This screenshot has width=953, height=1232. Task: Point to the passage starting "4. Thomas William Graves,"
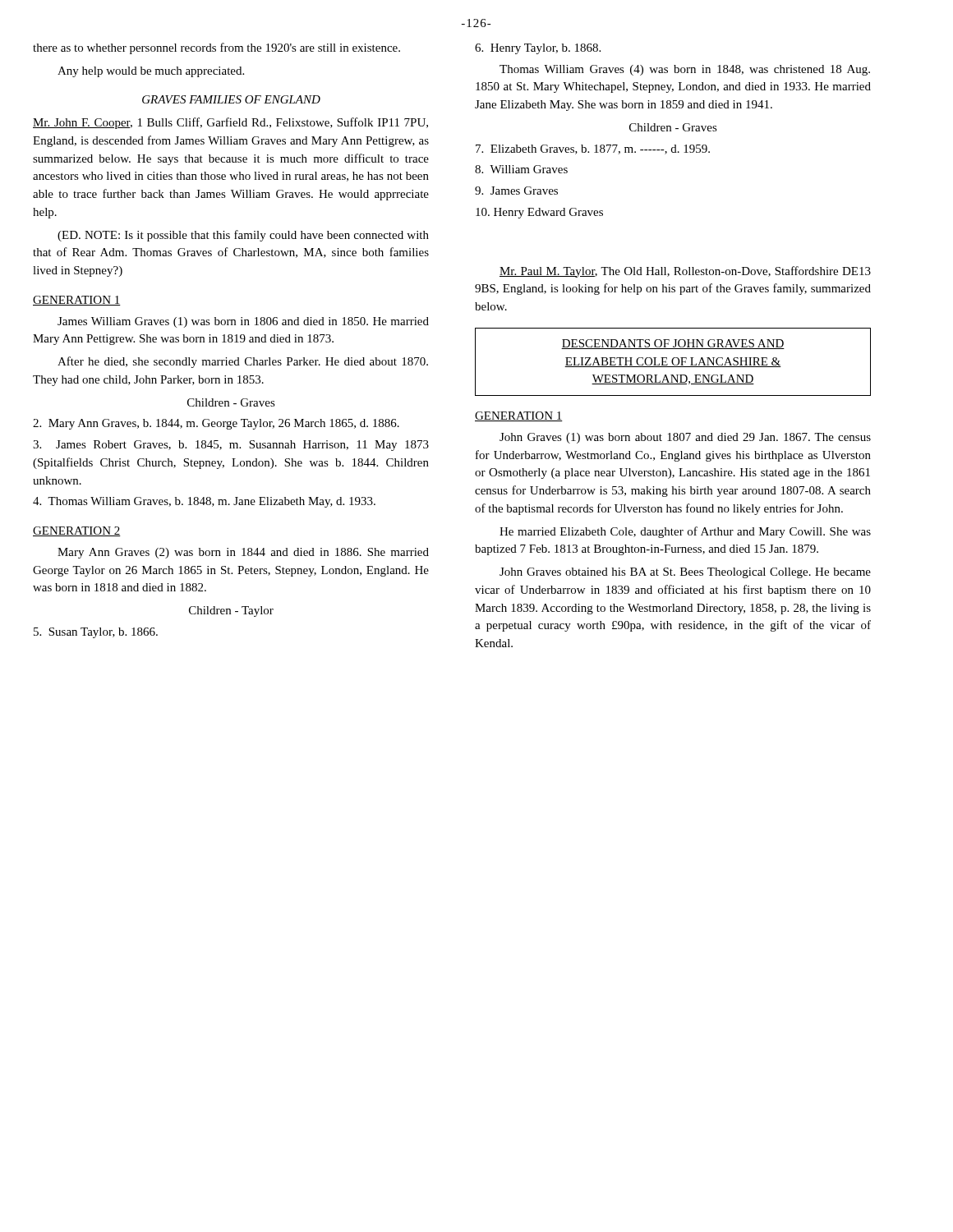(205, 501)
